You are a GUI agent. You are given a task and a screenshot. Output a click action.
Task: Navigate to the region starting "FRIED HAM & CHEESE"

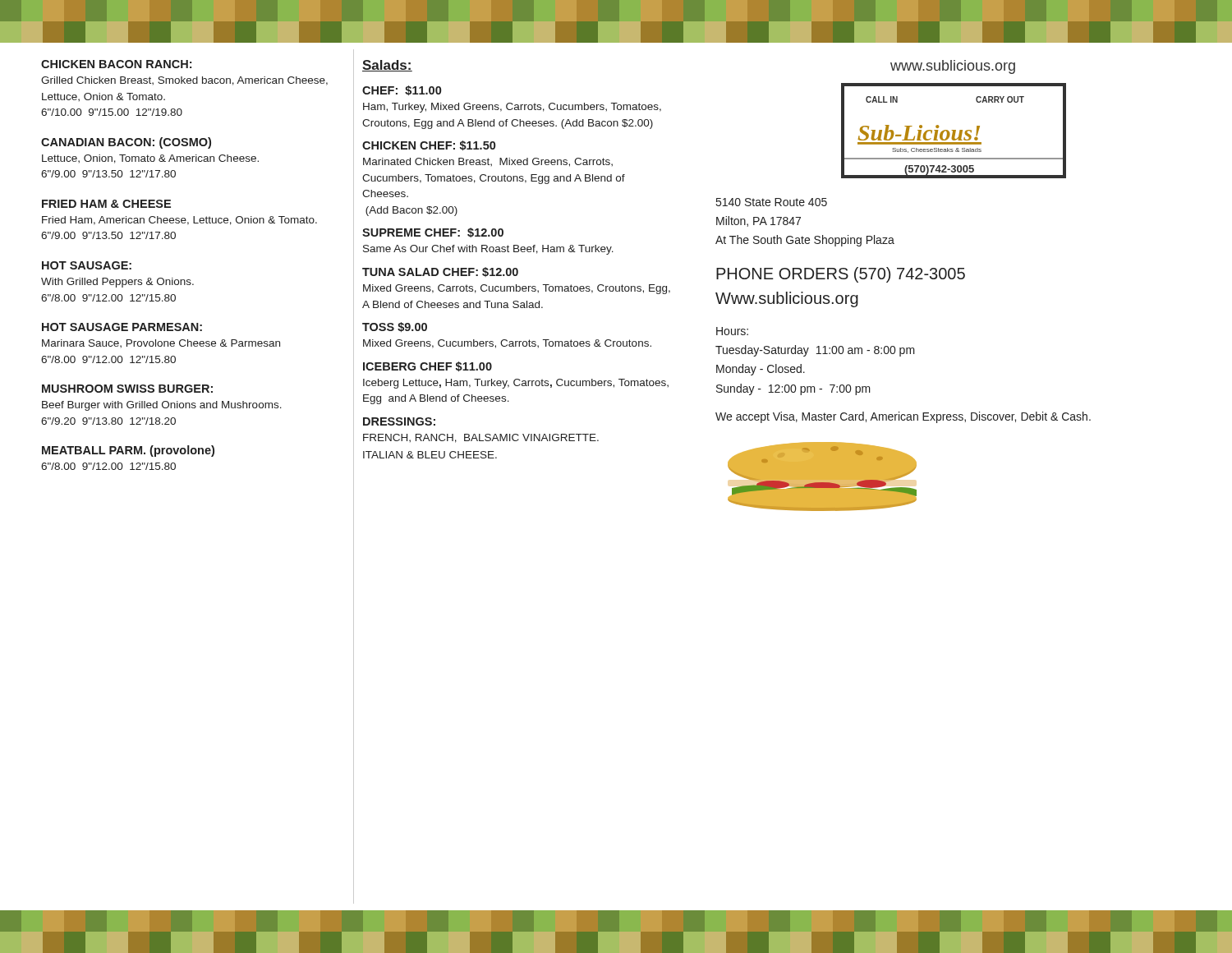106,204
